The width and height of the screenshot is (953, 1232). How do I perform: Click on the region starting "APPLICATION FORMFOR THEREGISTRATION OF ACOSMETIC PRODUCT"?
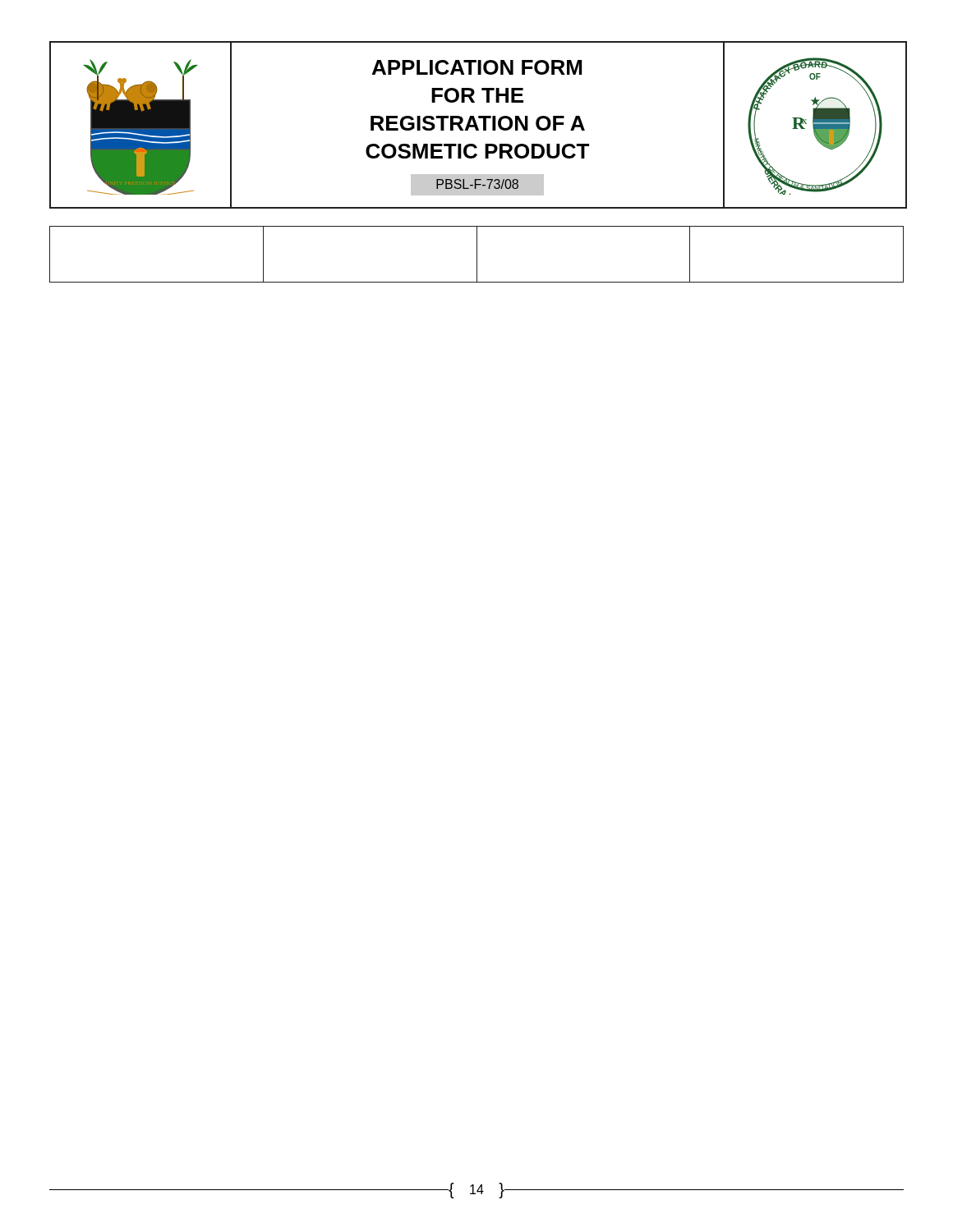click(477, 109)
